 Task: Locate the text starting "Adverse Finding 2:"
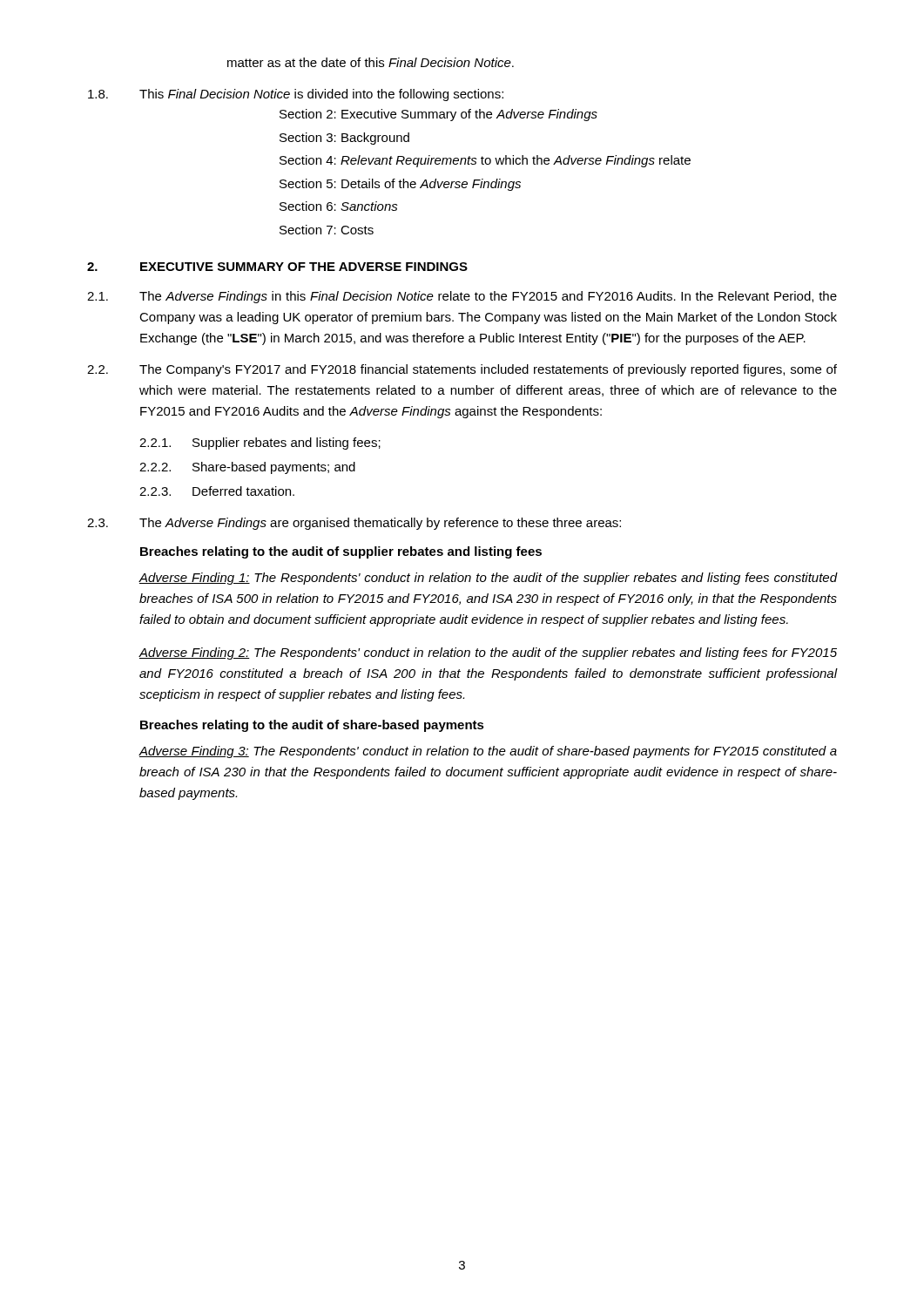coord(488,673)
